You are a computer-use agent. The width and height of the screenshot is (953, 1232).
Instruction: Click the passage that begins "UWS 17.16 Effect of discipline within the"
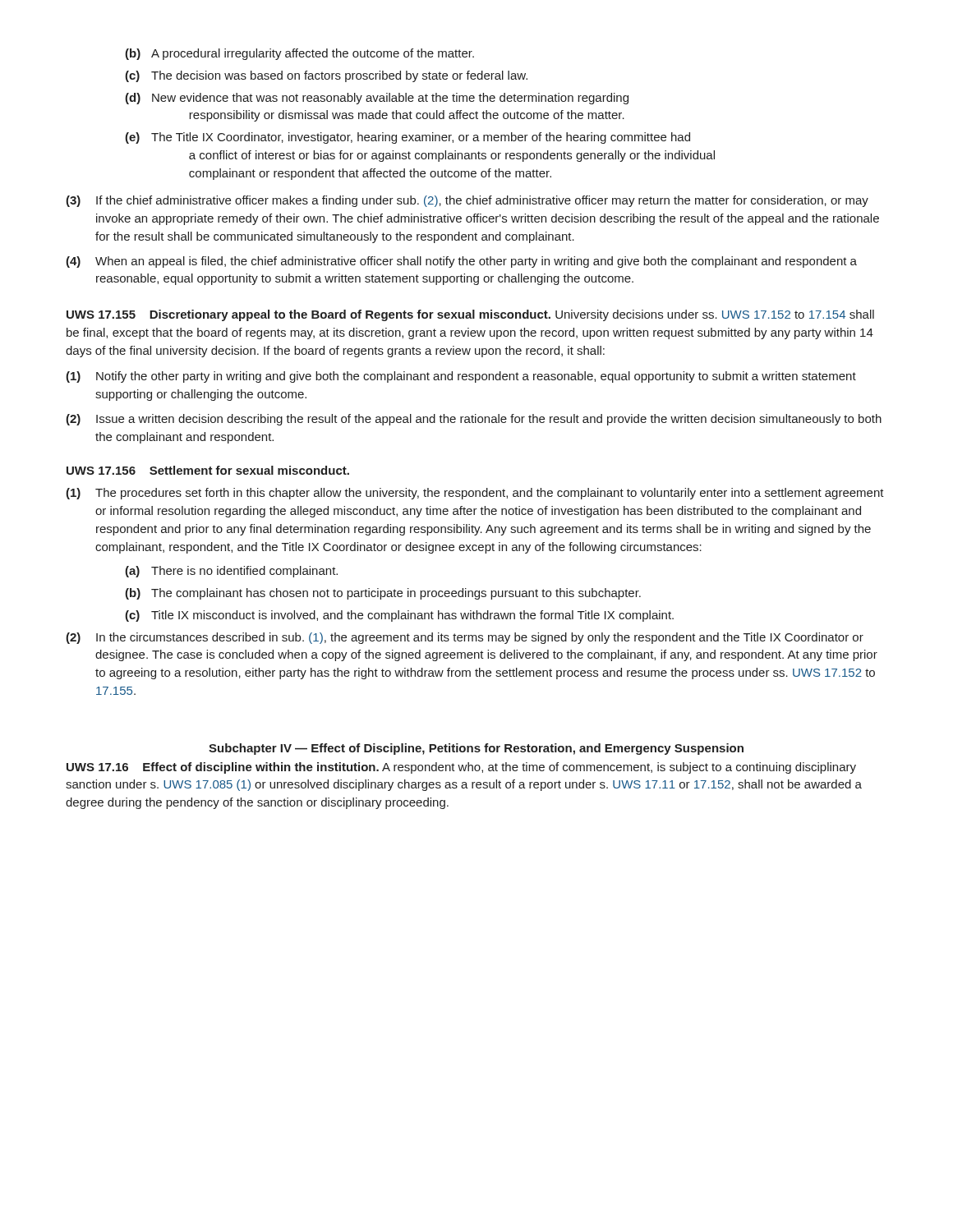click(x=464, y=784)
